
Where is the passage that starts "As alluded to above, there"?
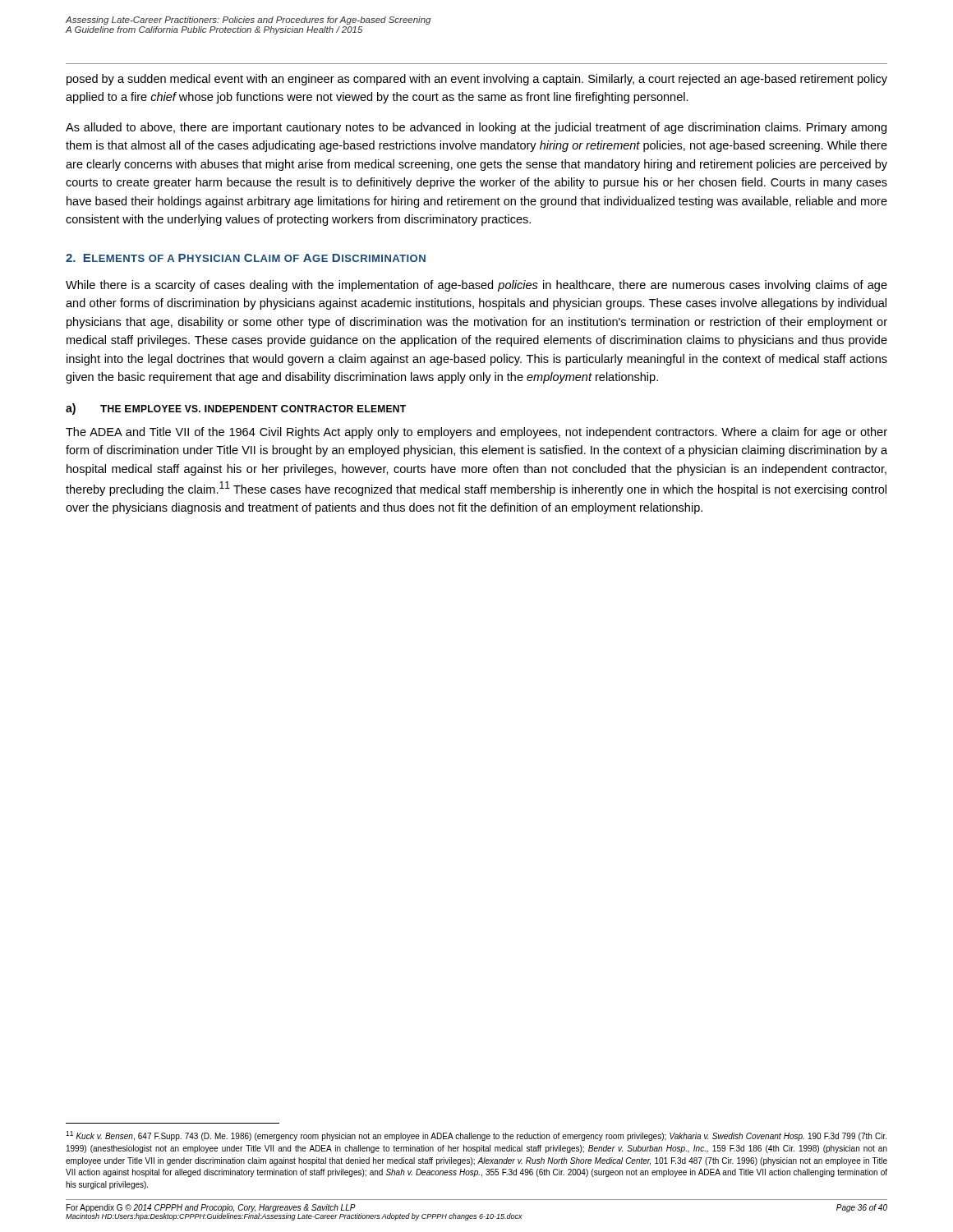point(476,173)
